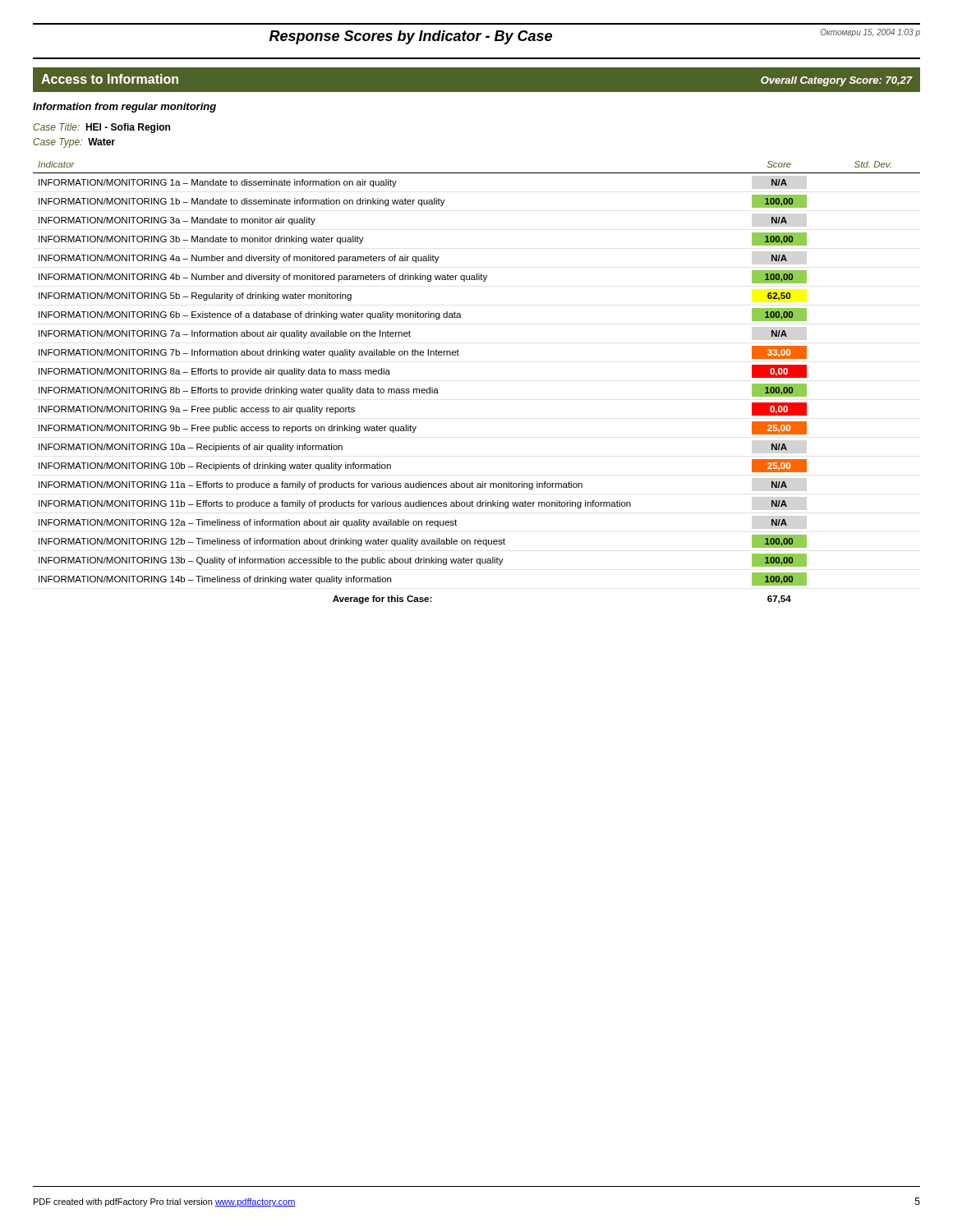953x1232 pixels.
Task: Find the block on this page that starts "Case Title: HEI"
Action: pyautogui.click(x=102, y=127)
